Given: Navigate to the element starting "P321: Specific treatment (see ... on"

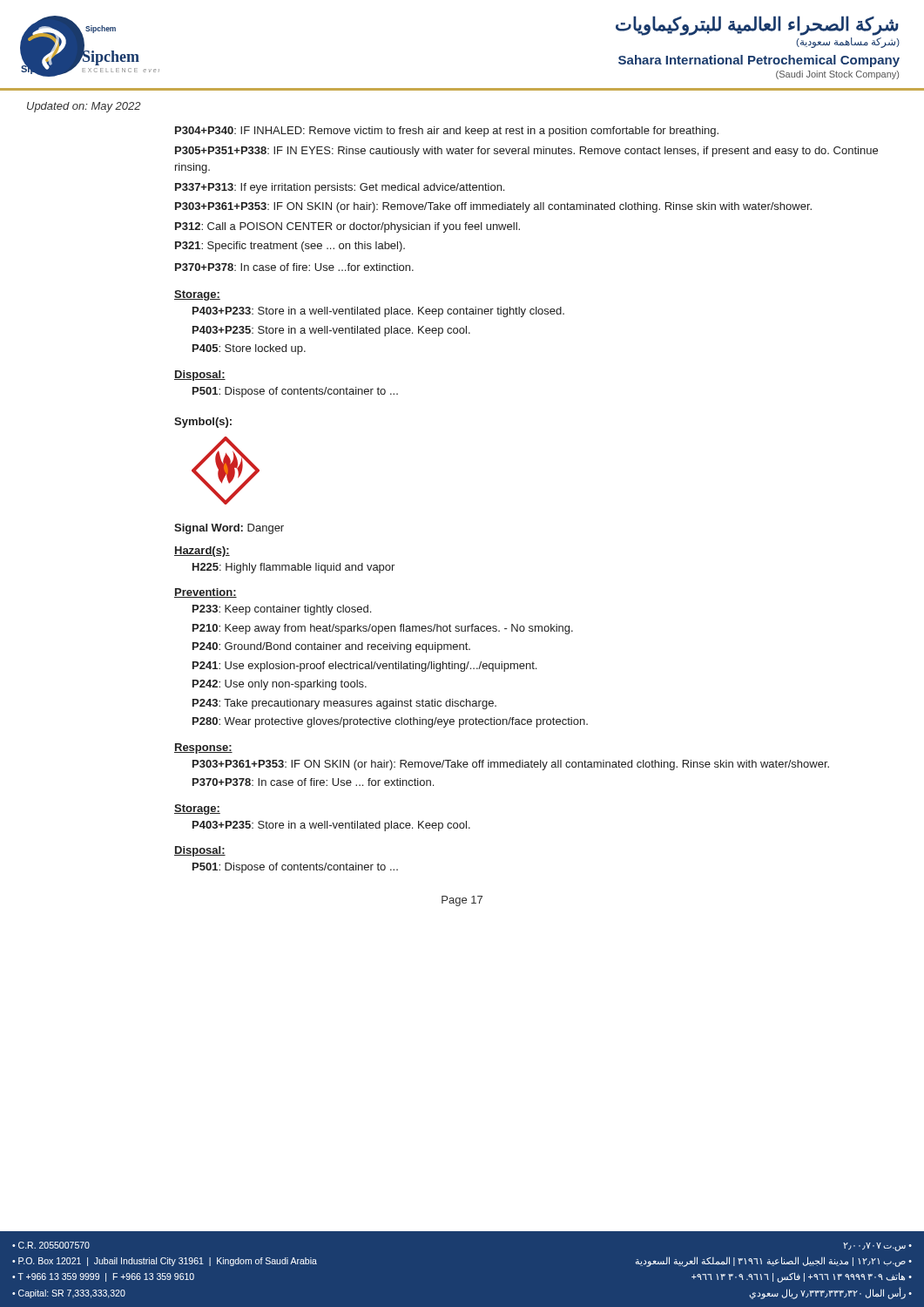Looking at the screenshot, I should [290, 245].
